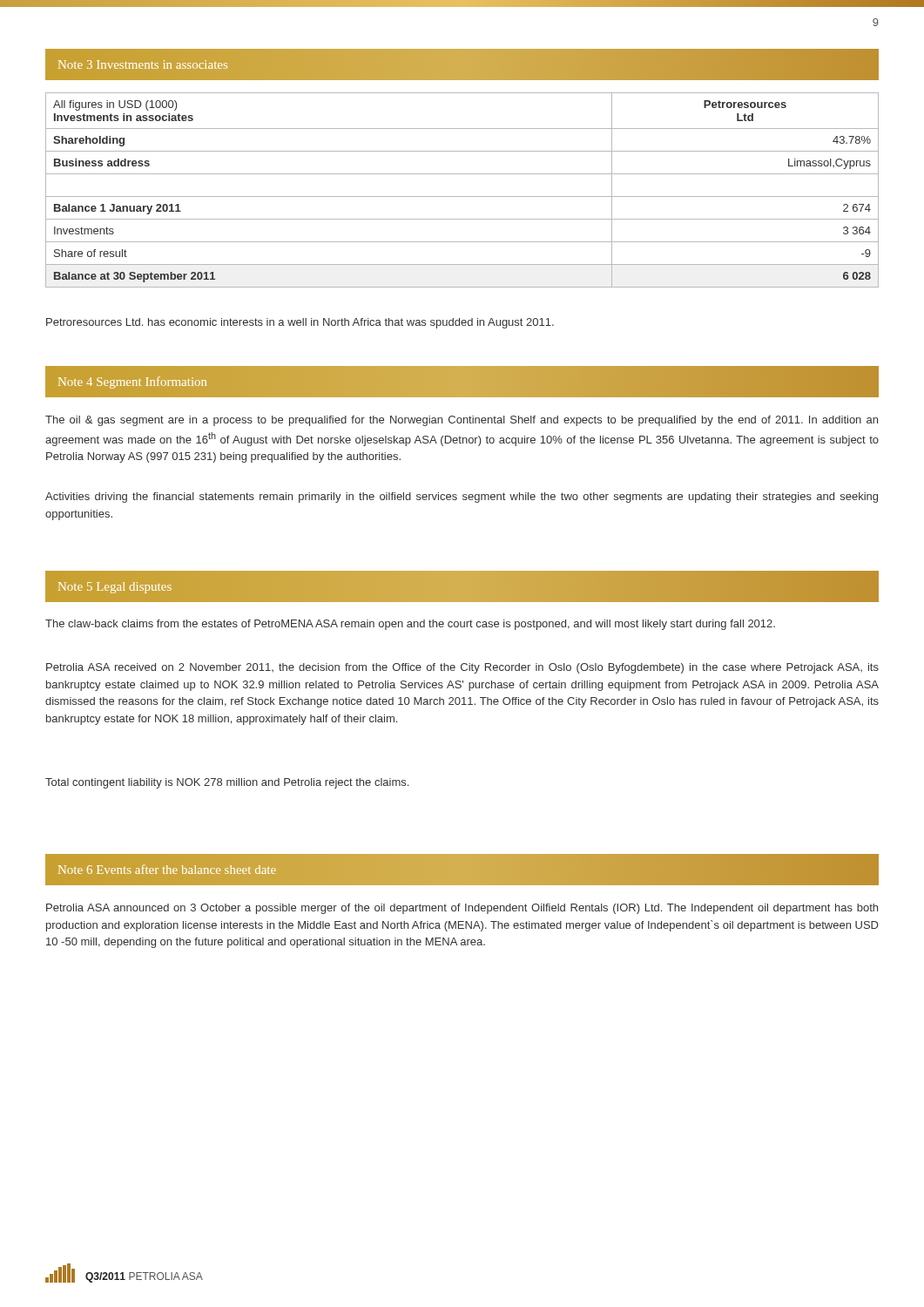924x1307 pixels.
Task: Locate the text block starting "Petroresources Ltd. has economic interests in a well"
Action: click(300, 322)
